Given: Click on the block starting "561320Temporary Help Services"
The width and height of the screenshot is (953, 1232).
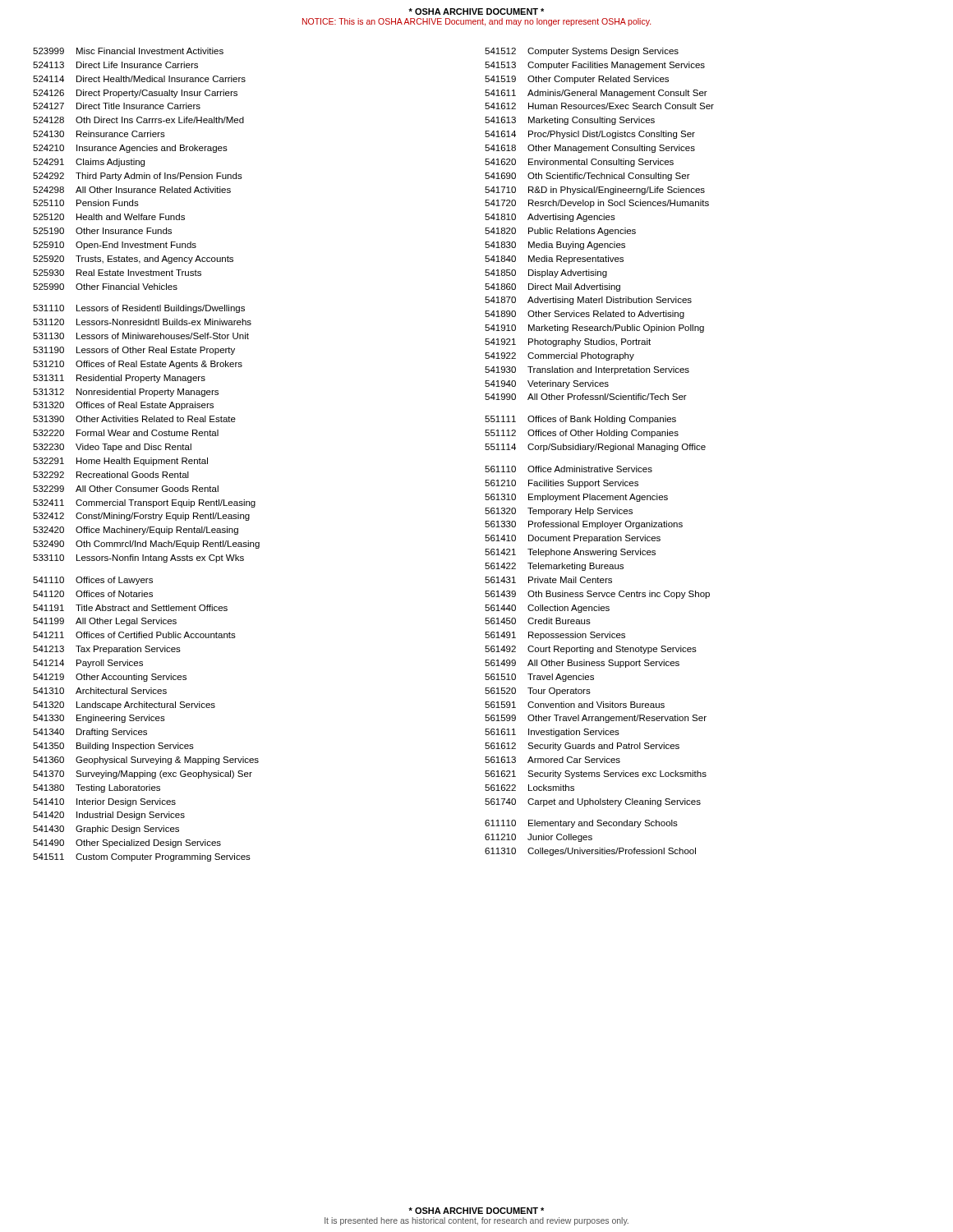Looking at the screenshot, I should pyautogui.click(x=559, y=512).
